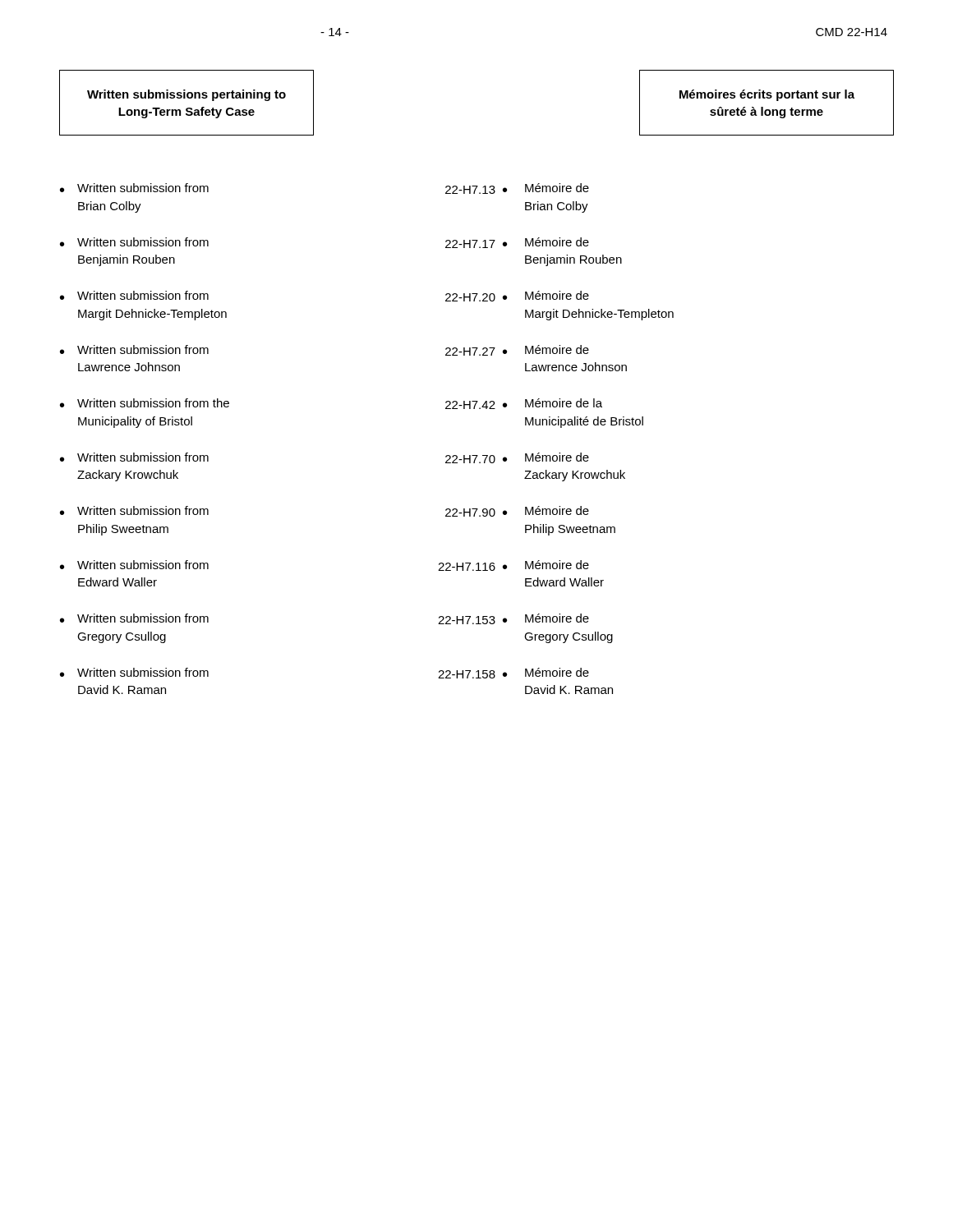Point to "Mémoire deMargit Dehnicke-Templeton"
Screen dimensions: 1232x953
[599, 304]
